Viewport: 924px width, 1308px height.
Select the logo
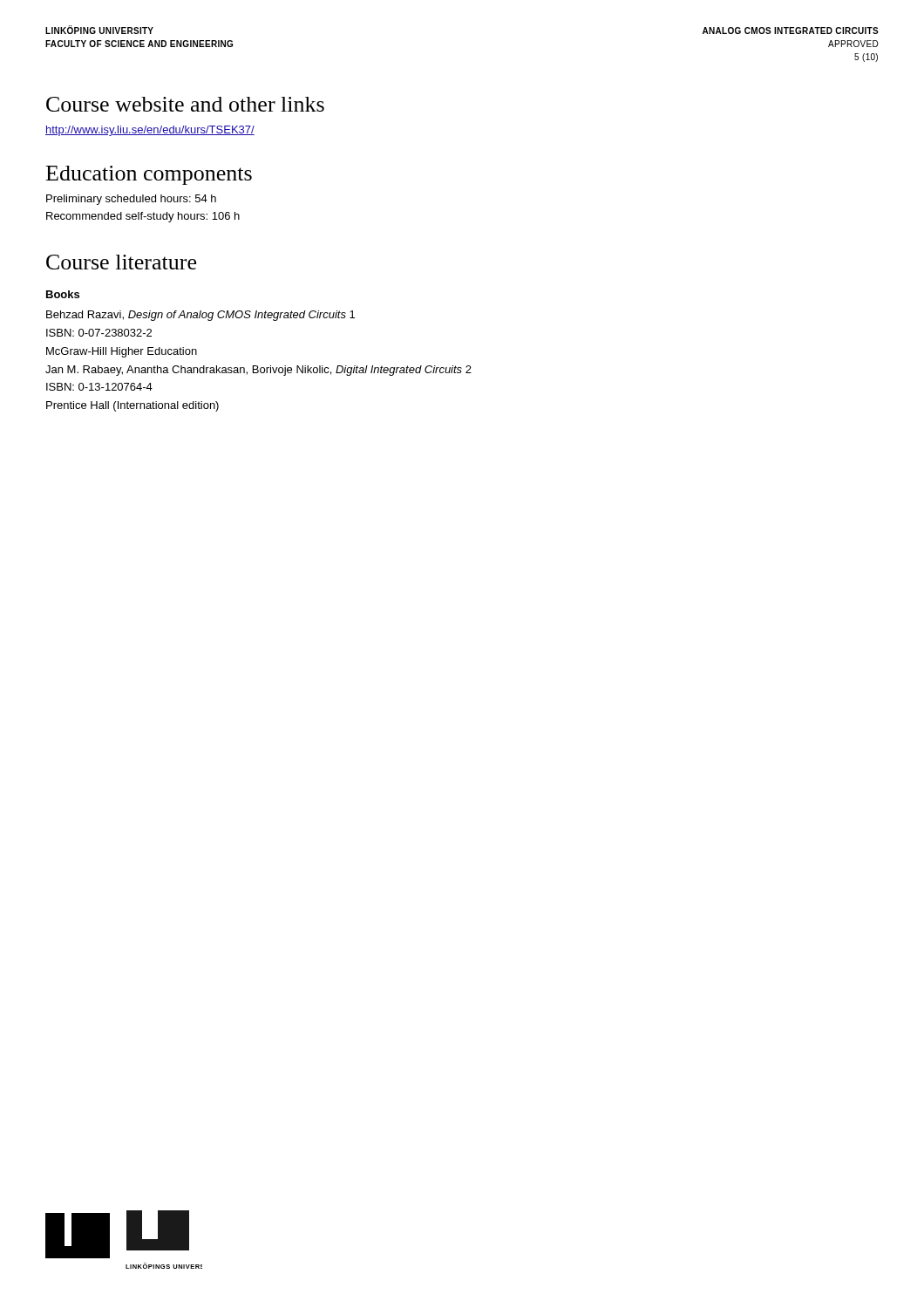coord(124,1244)
